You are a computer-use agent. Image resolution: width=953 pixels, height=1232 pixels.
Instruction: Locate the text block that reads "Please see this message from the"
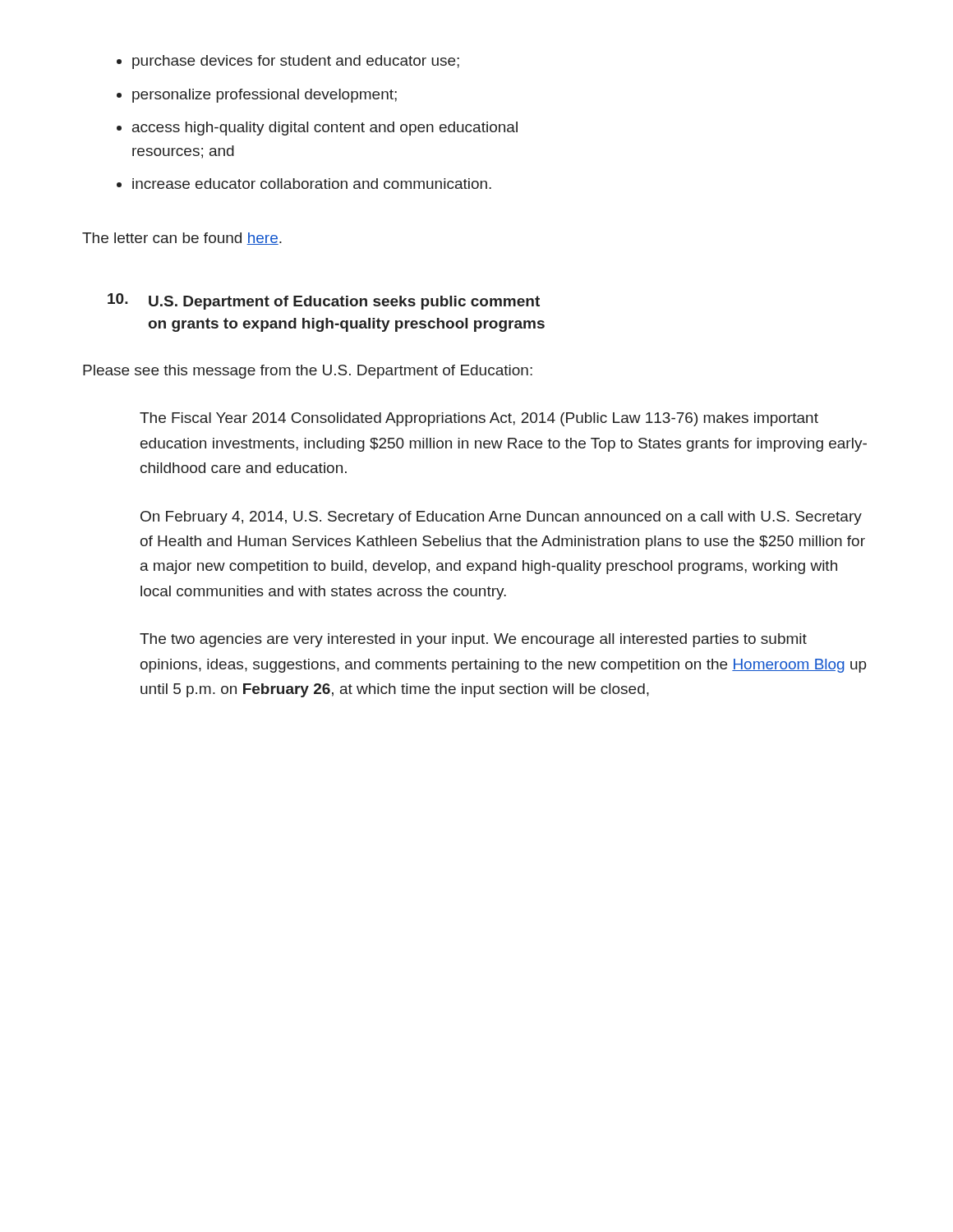(x=308, y=370)
